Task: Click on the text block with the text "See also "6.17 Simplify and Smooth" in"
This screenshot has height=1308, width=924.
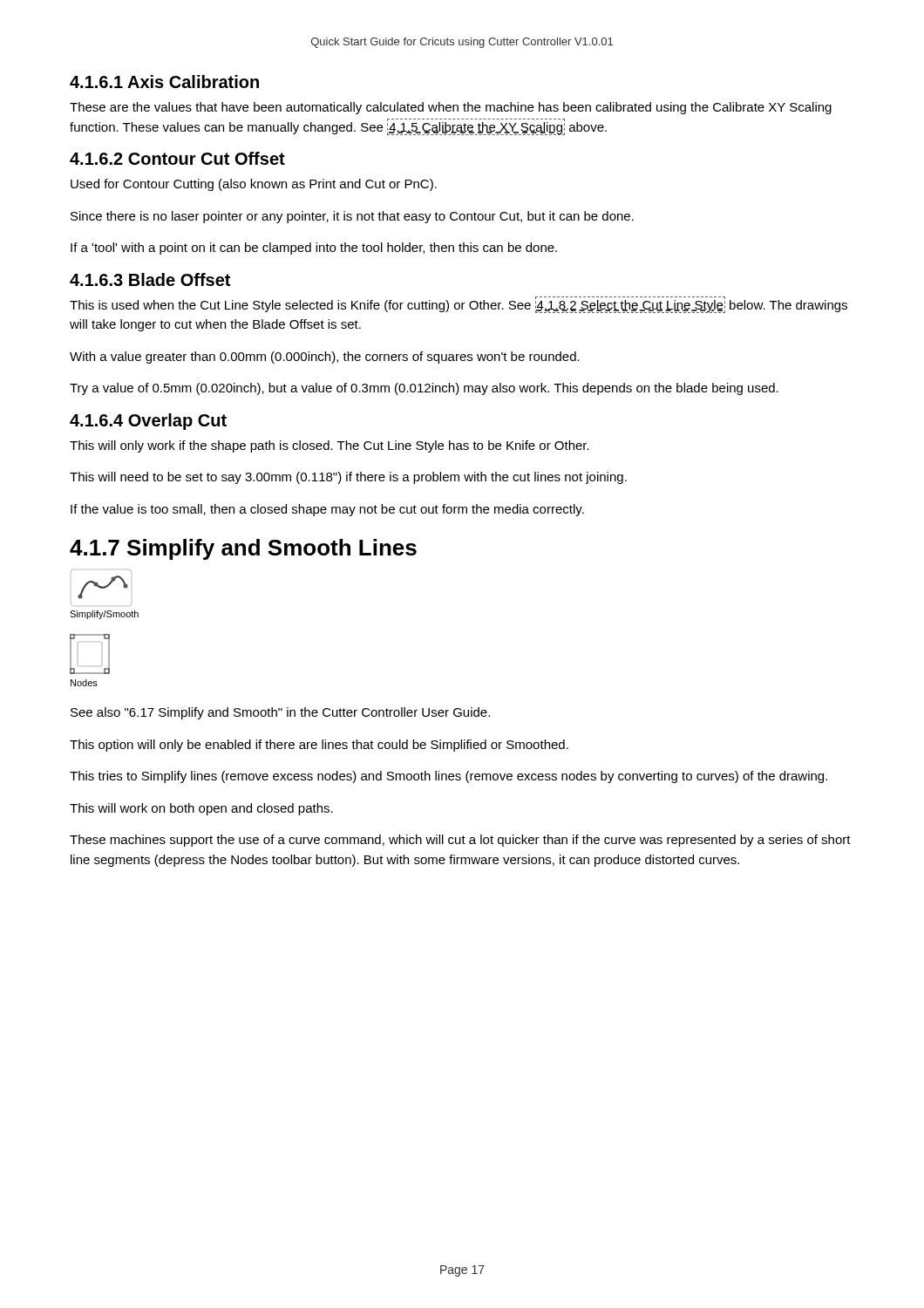Action: click(462, 713)
